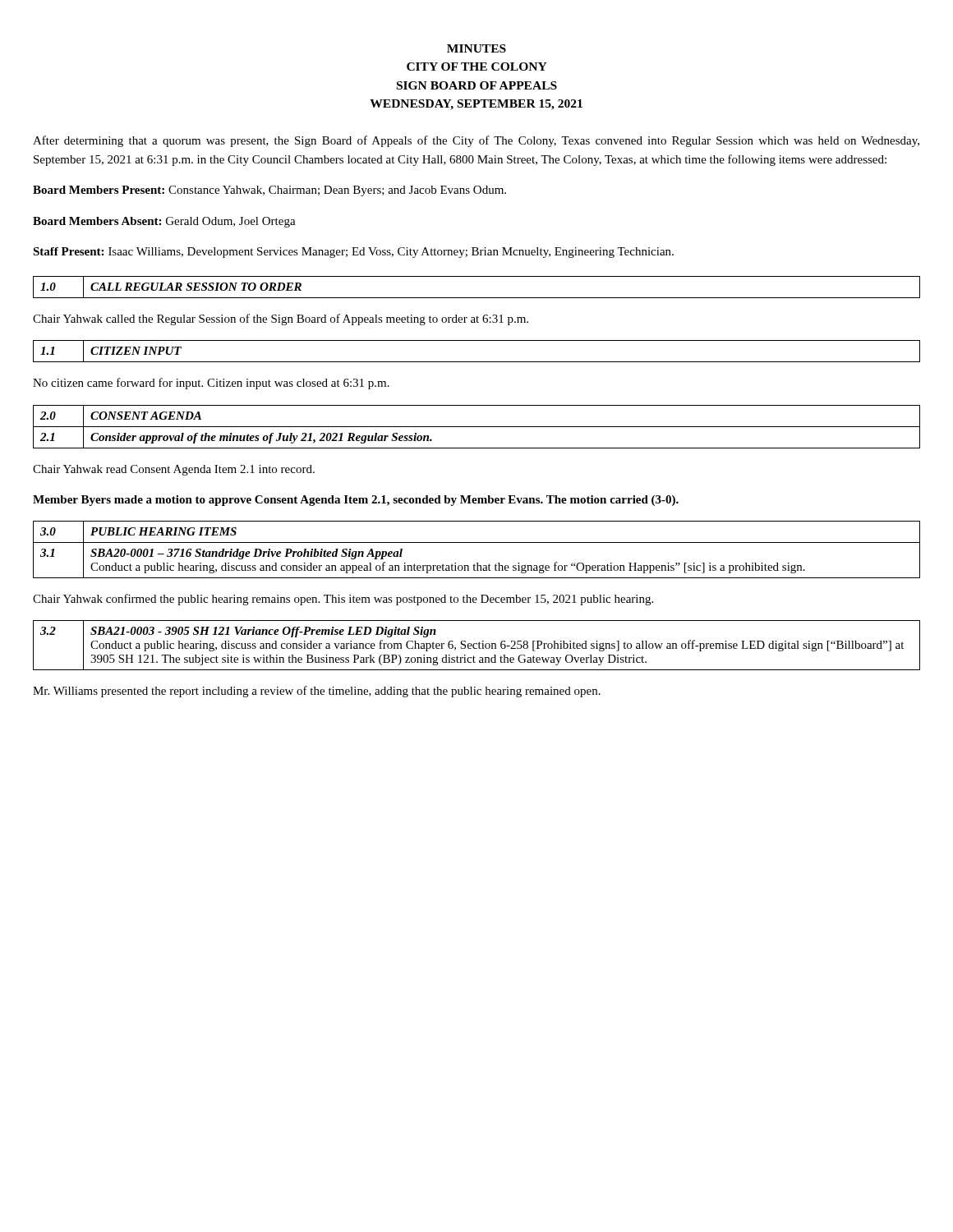953x1232 pixels.
Task: Locate the region starting "Chair Yahwak confirmed"
Action: click(x=344, y=599)
